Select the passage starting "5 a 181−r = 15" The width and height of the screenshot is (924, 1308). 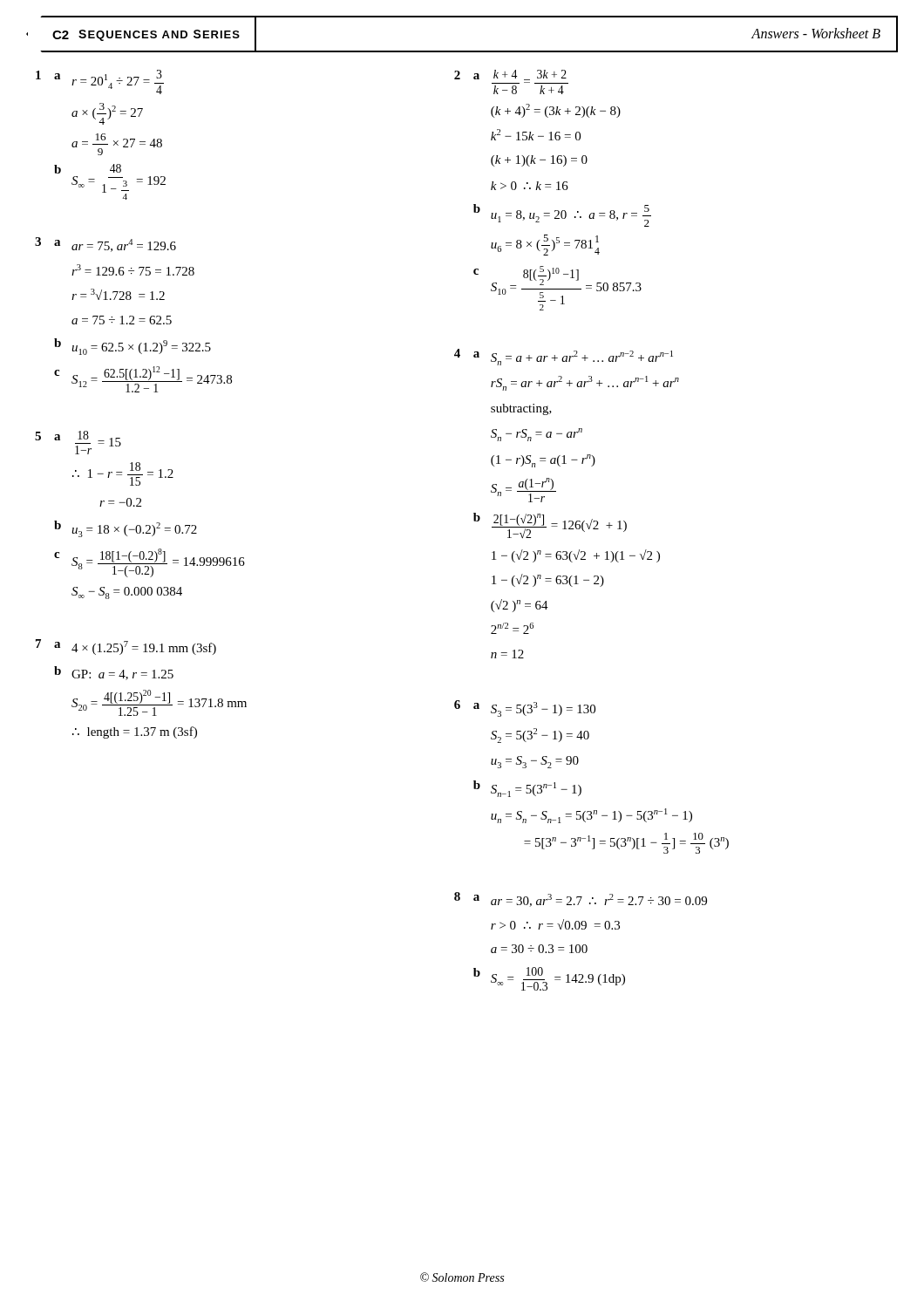pyautogui.click(x=78, y=443)
